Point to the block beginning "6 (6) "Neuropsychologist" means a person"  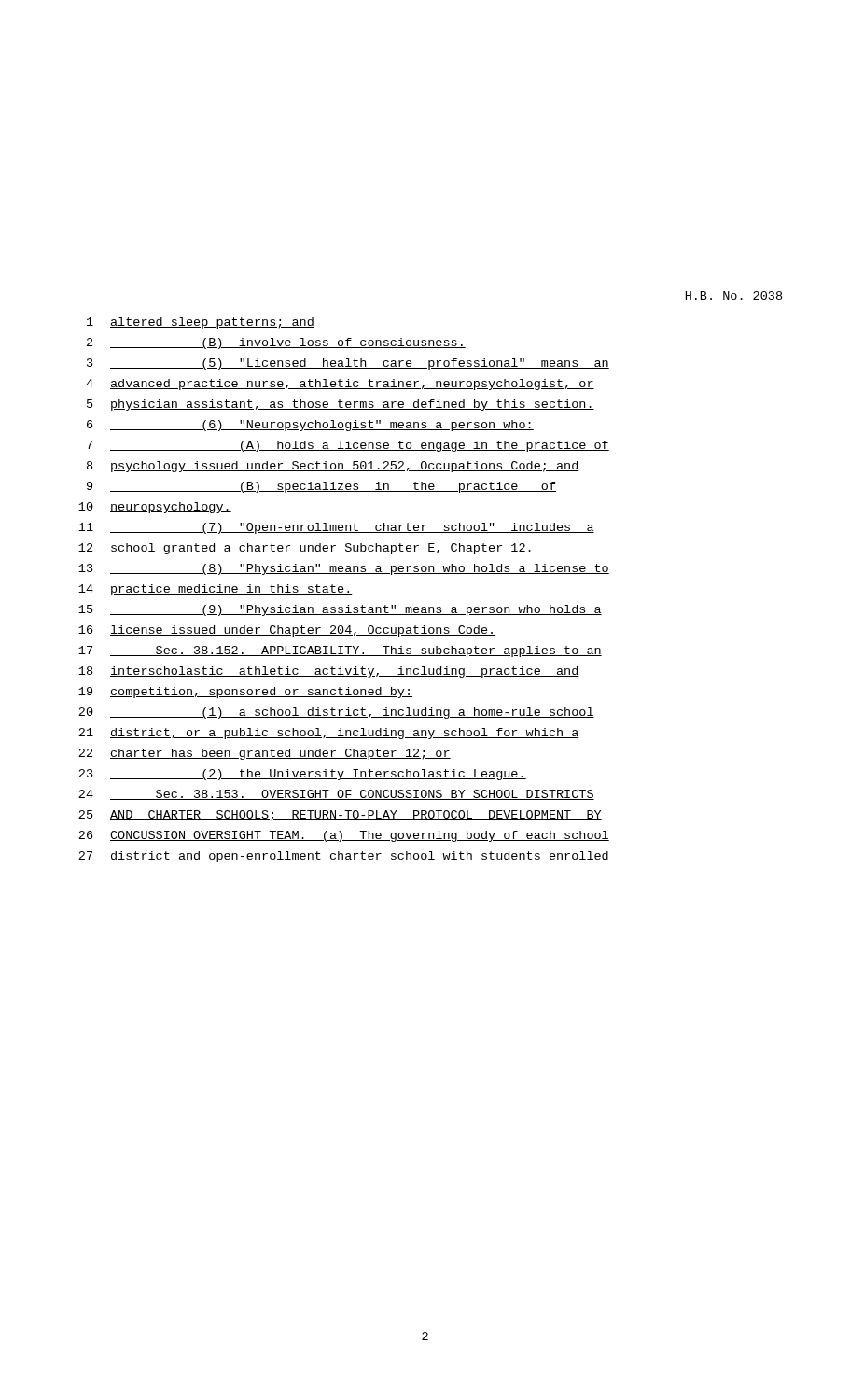pyautogui.click(x=425, y=425)
